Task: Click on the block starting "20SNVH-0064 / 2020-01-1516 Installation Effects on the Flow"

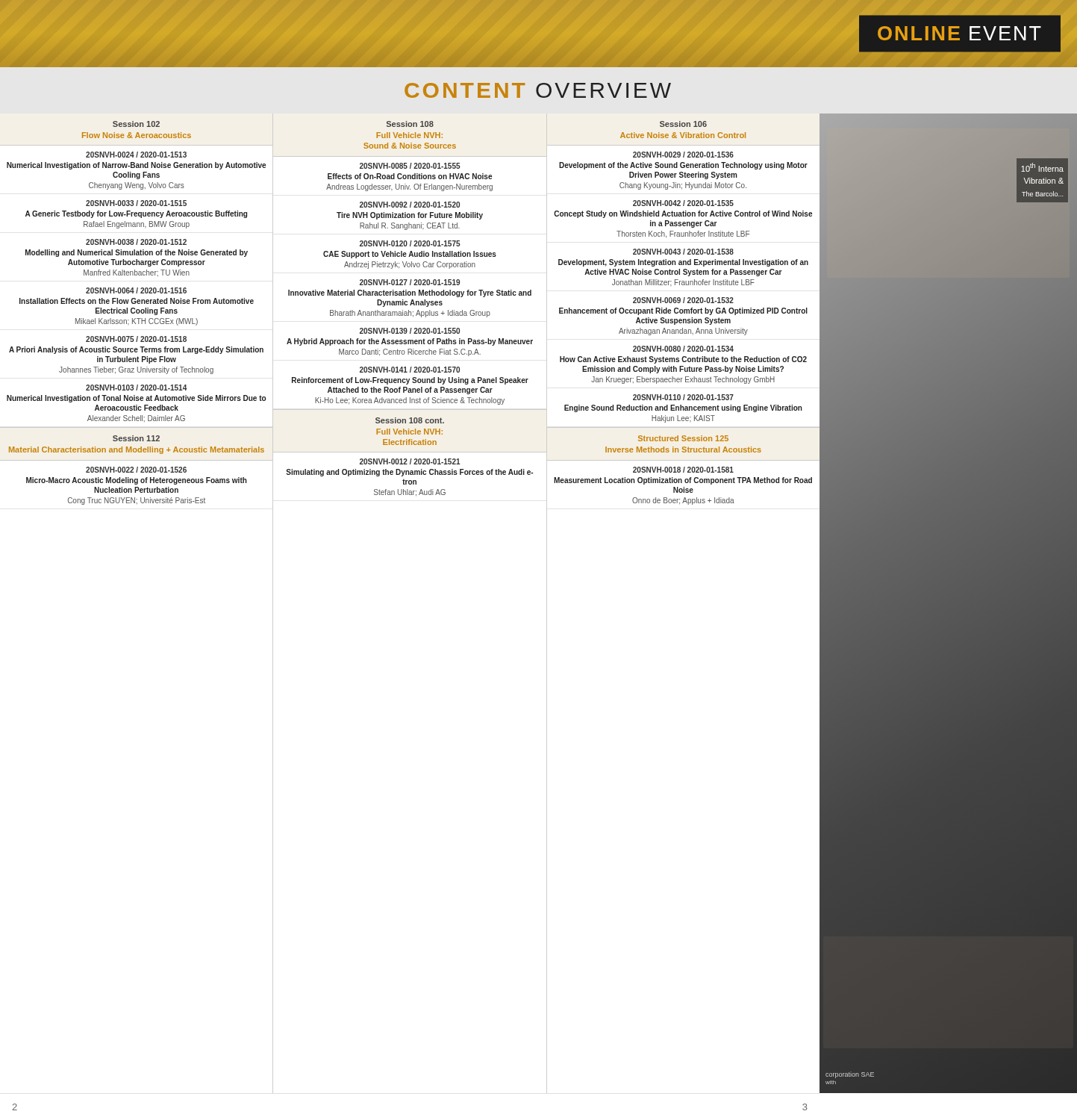Action: pyautogui.click(x=136, y=306)
